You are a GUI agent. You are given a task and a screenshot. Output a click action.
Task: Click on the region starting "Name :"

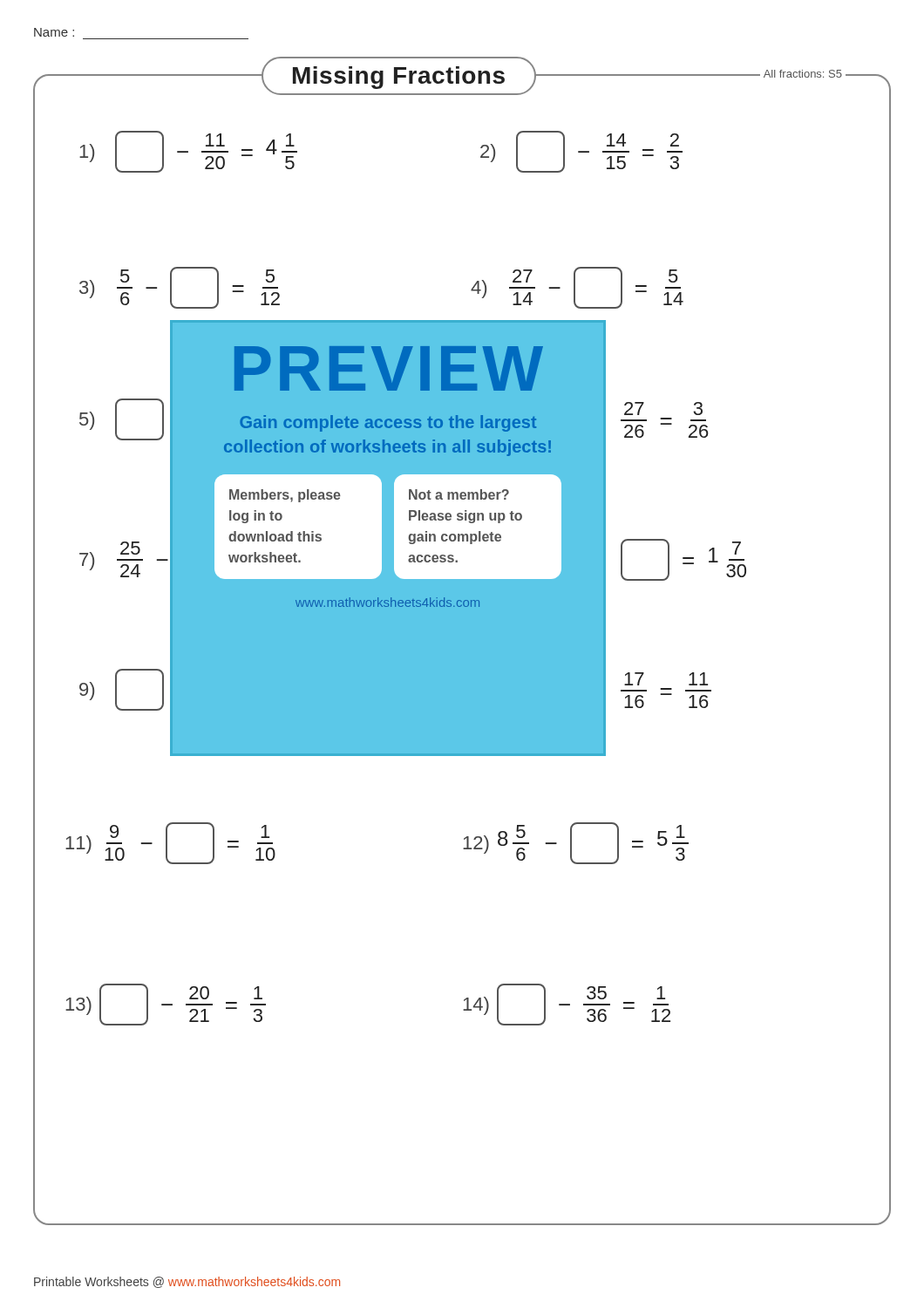click(141, 32)
